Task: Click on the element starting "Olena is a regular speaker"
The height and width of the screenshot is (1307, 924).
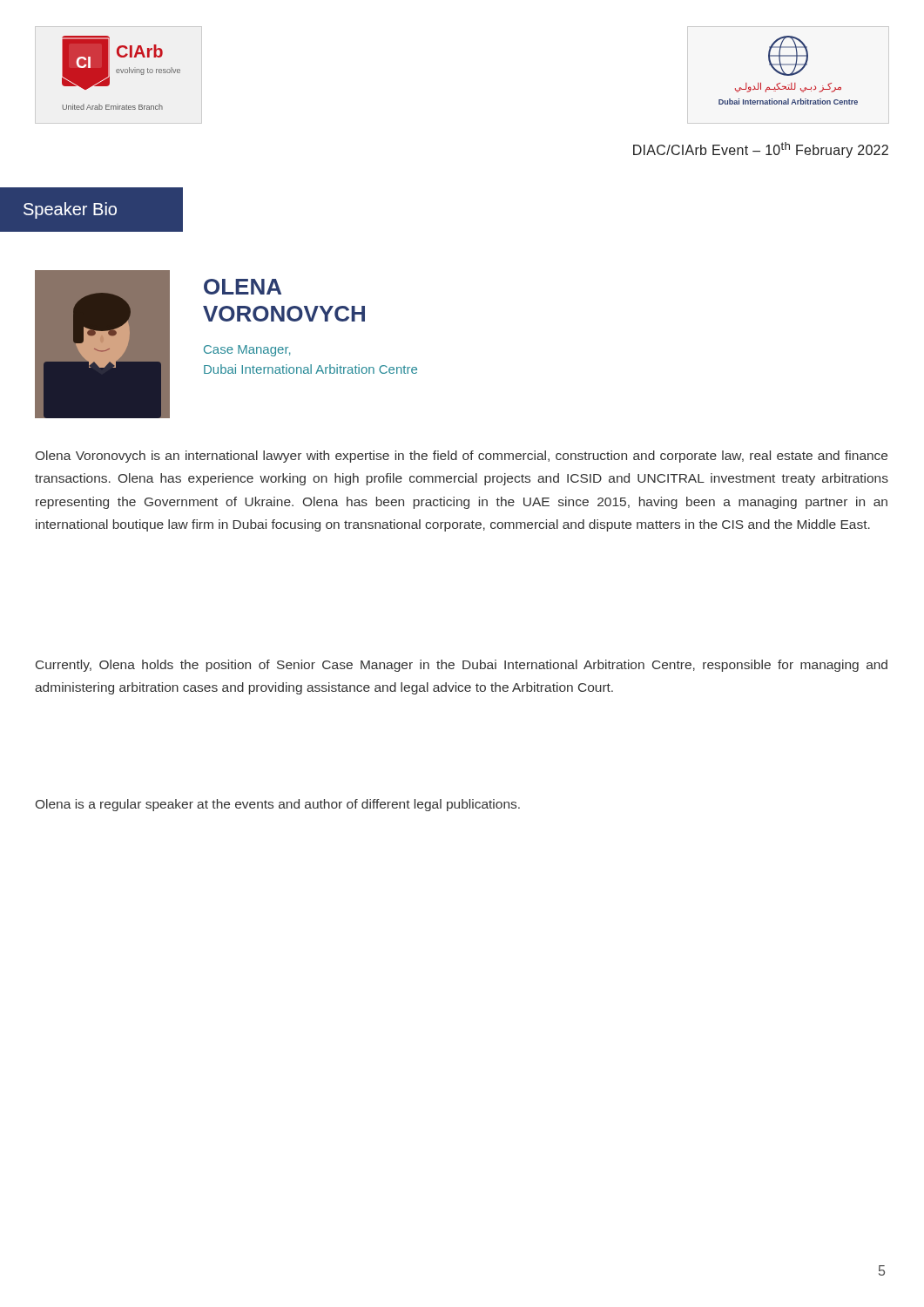Action: 278,804
